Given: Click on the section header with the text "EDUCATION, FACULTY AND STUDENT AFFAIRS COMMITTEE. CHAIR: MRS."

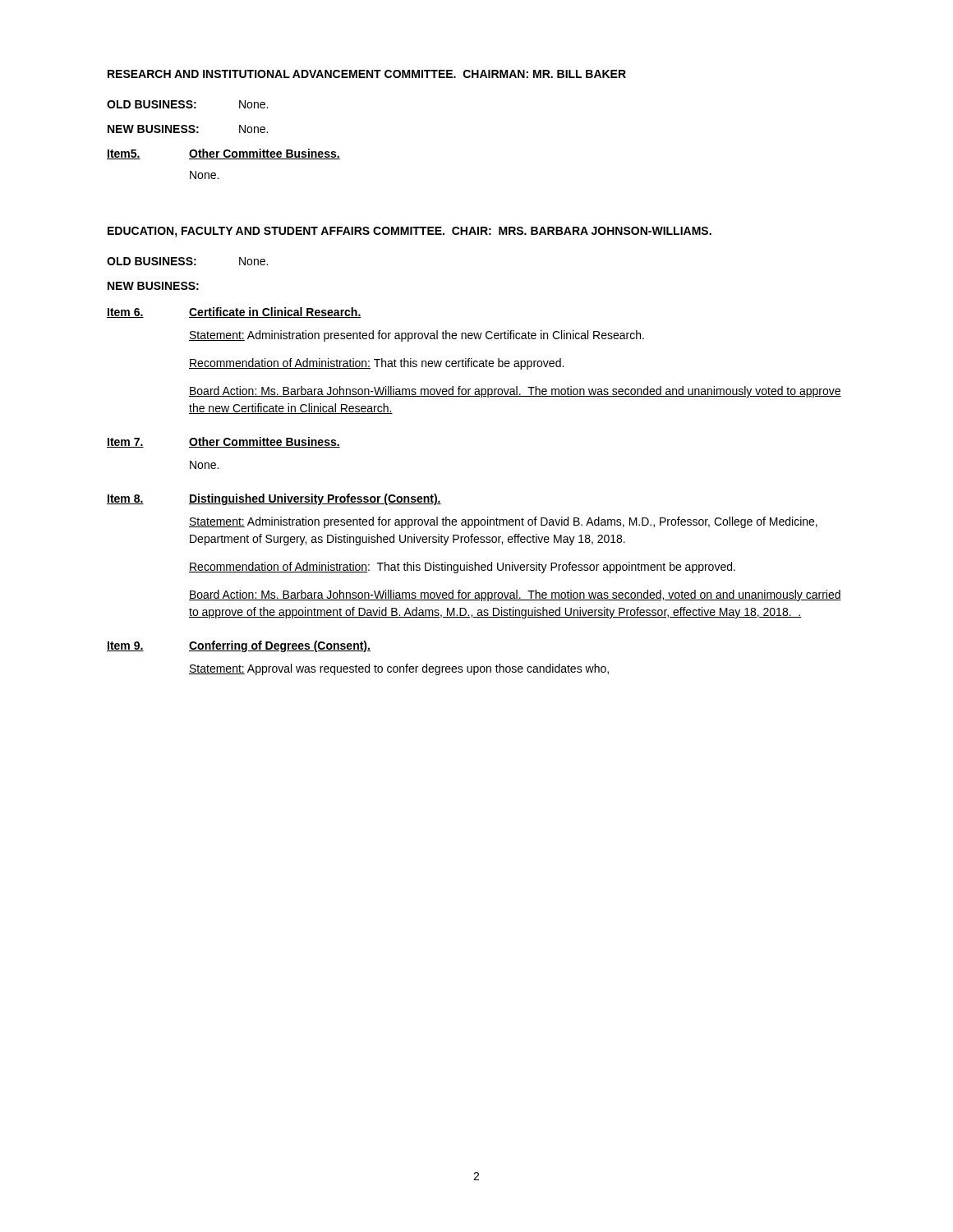Looking at the screenshot, I should [409, 231].
